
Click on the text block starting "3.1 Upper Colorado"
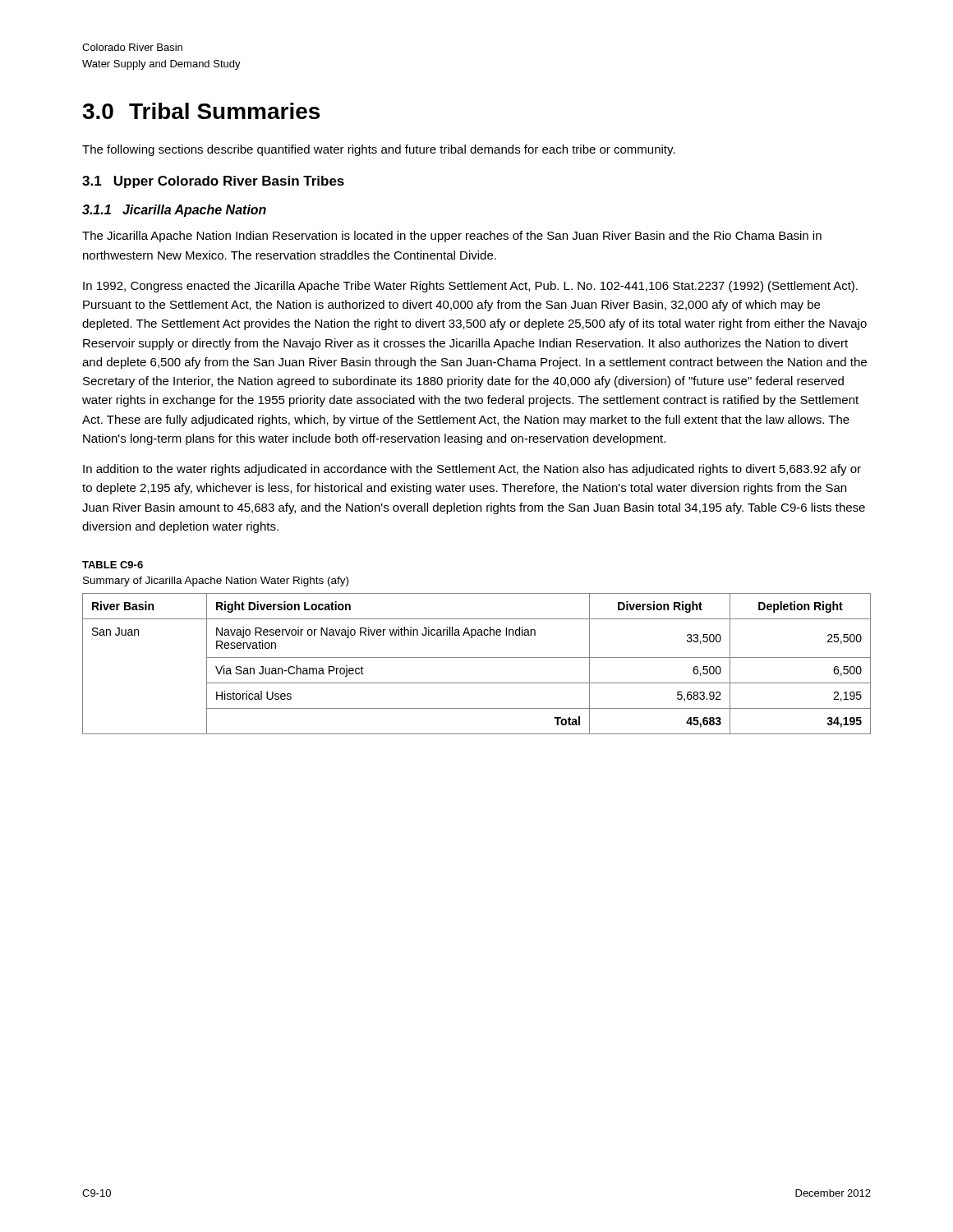click(213, 182)
